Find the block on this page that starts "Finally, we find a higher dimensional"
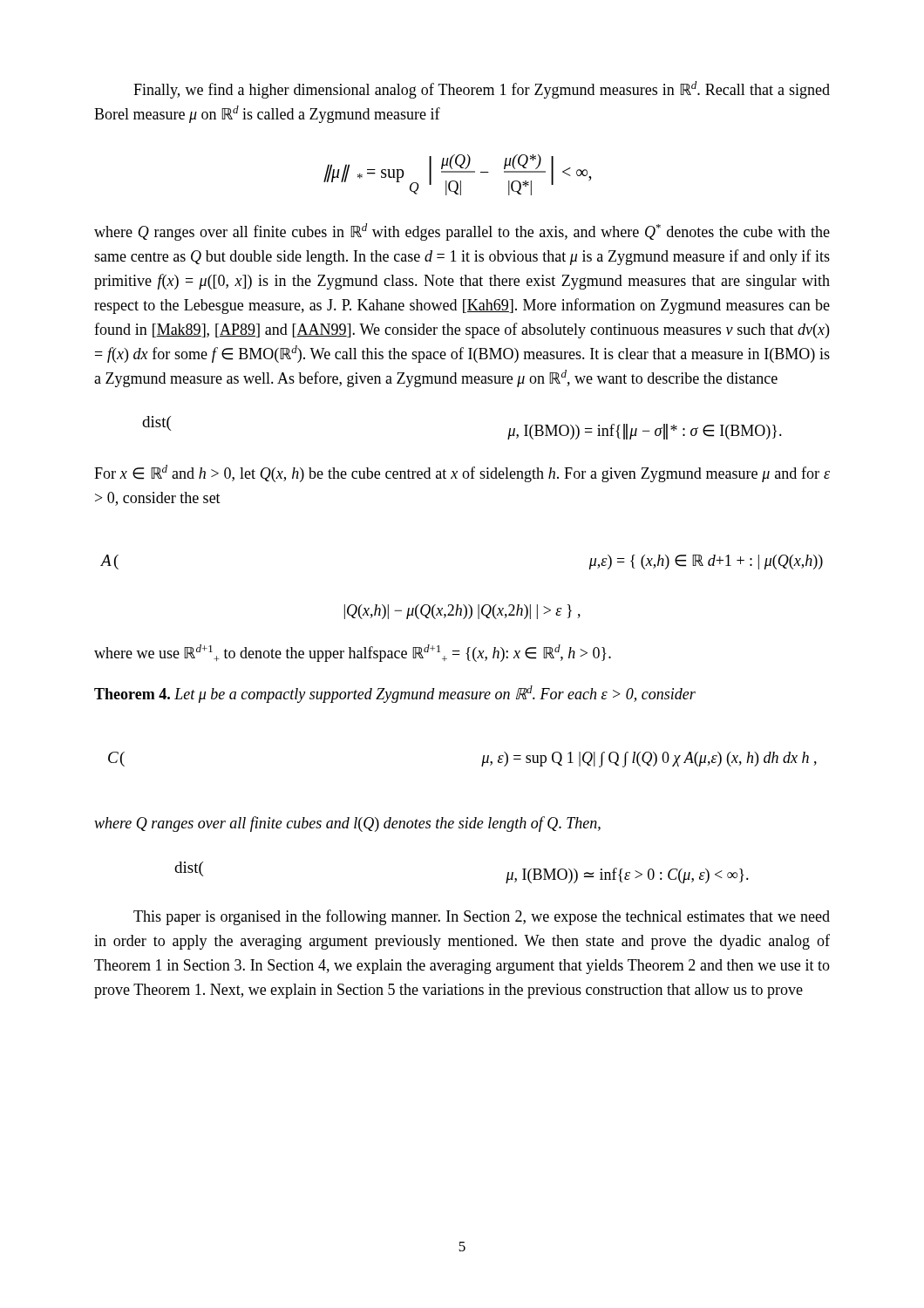The height and width of the screenshot is (1308, 924). 462,103
